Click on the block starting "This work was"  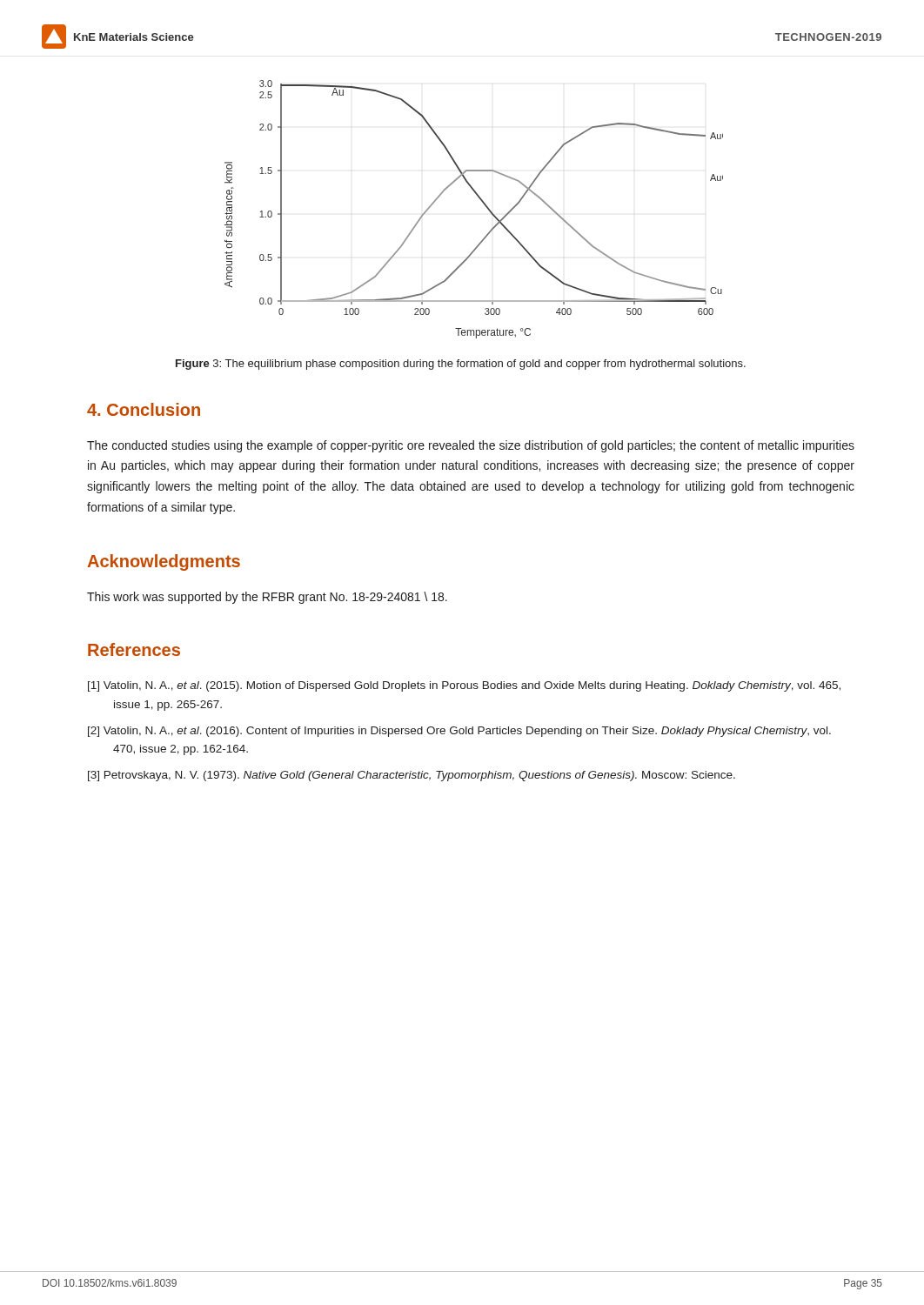(x=267, y=597)
